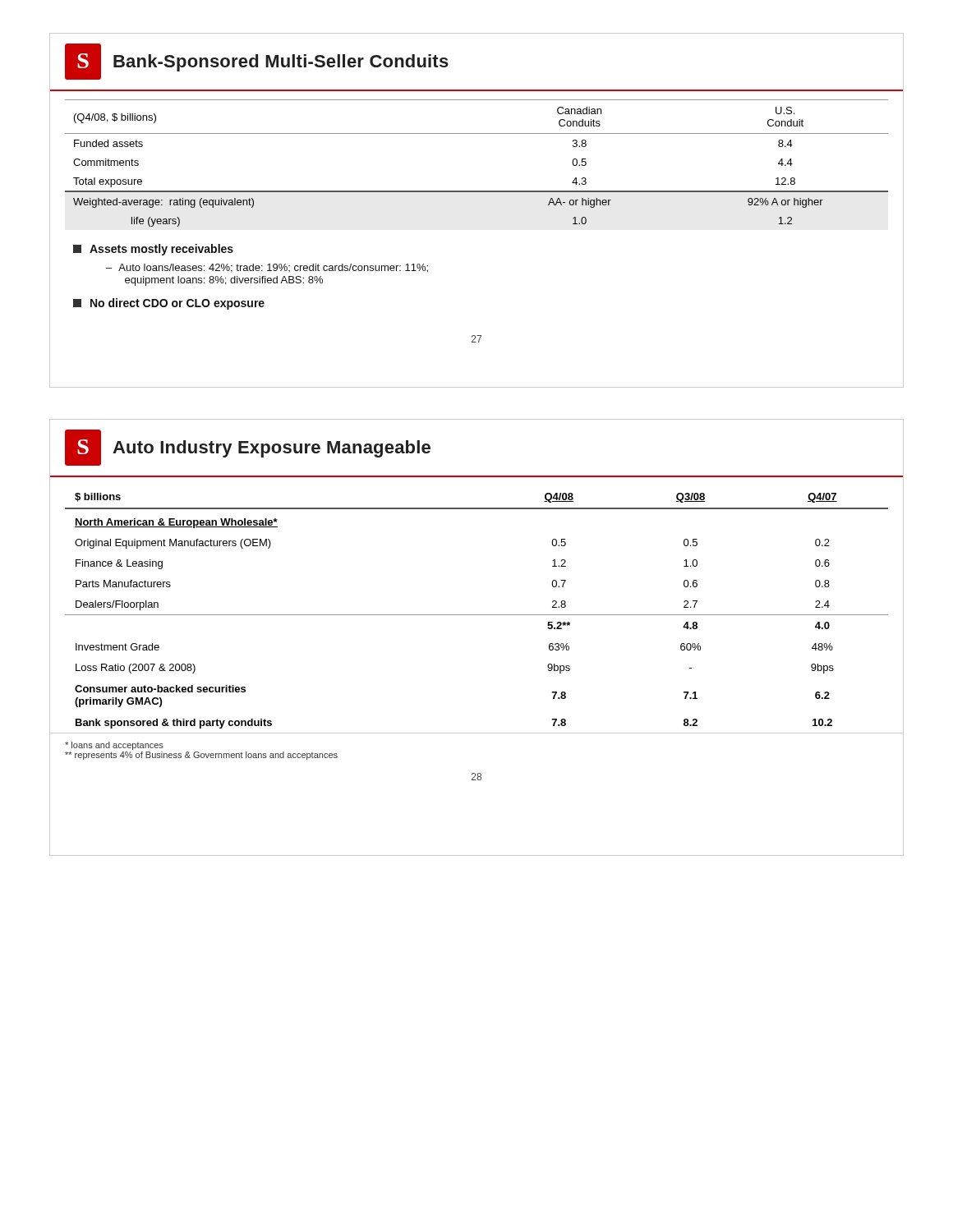Locate the block starting "S Auto Industry Exposure"
Screen dimensions: 1232x953
click(248, 448)
